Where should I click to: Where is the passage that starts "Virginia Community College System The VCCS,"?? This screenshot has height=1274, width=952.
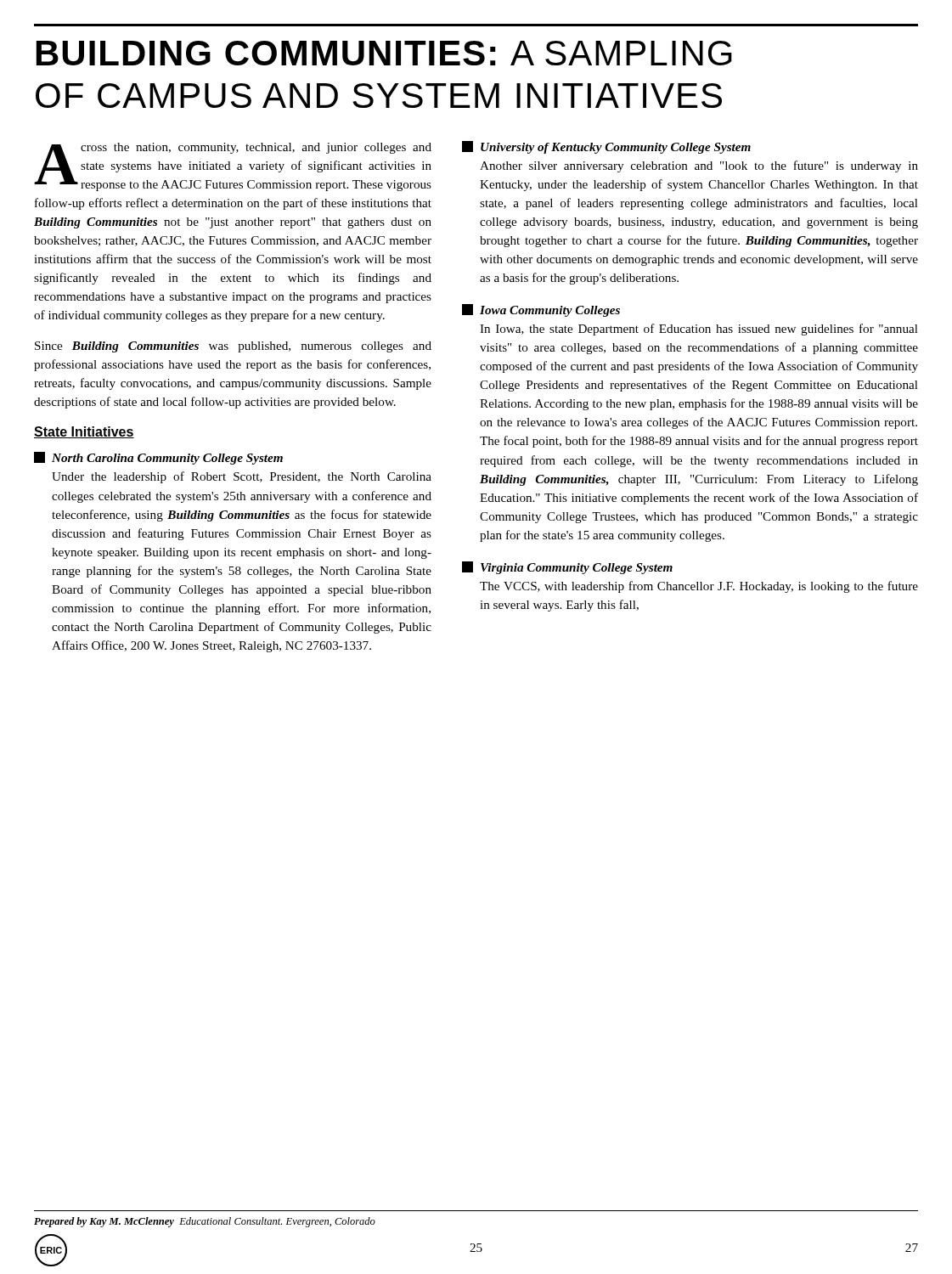click(x=690, y=586)
